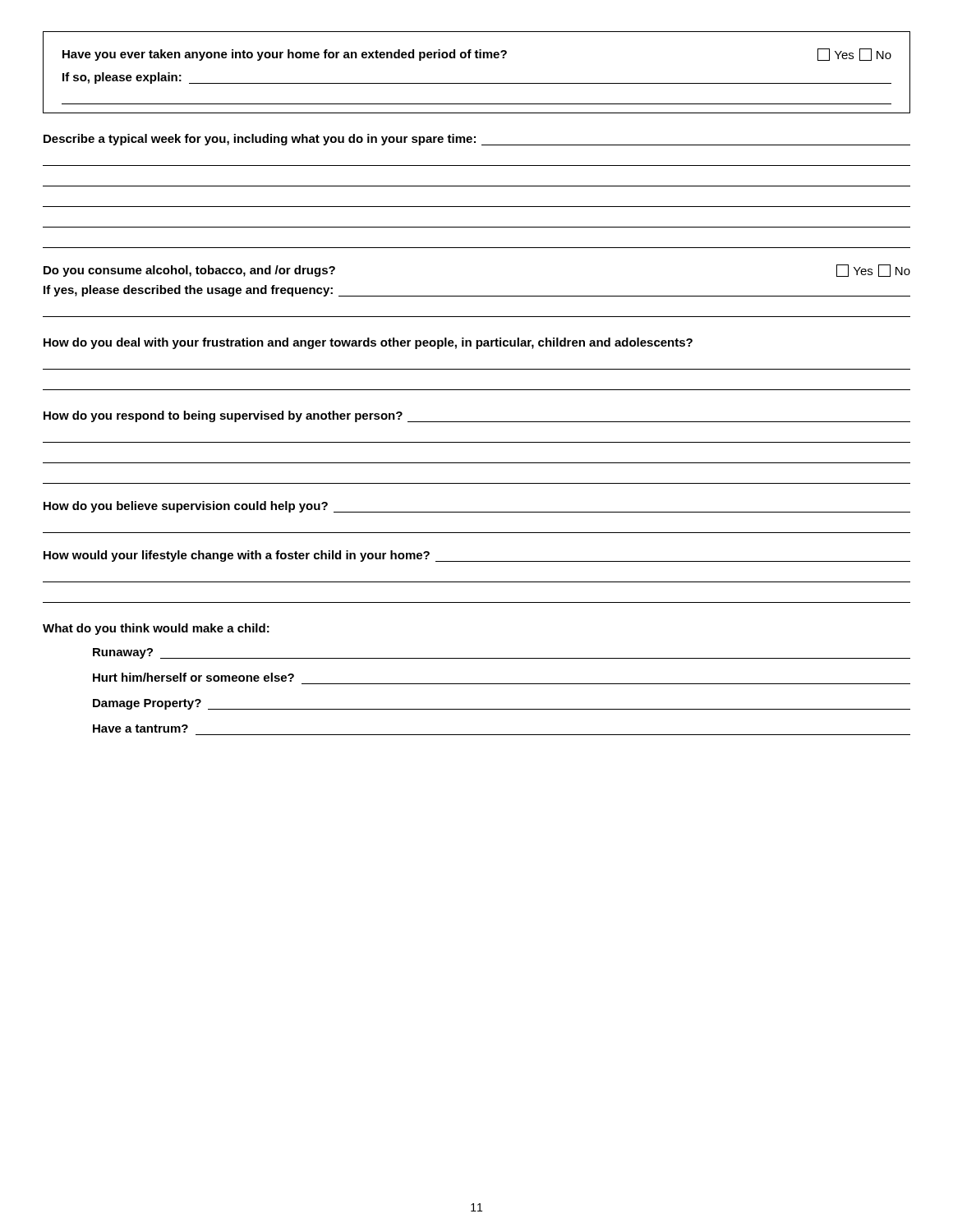Where is the passage that starts "Do you consume"?
Screen dimensions: 1232x953
tap(187, 271)
